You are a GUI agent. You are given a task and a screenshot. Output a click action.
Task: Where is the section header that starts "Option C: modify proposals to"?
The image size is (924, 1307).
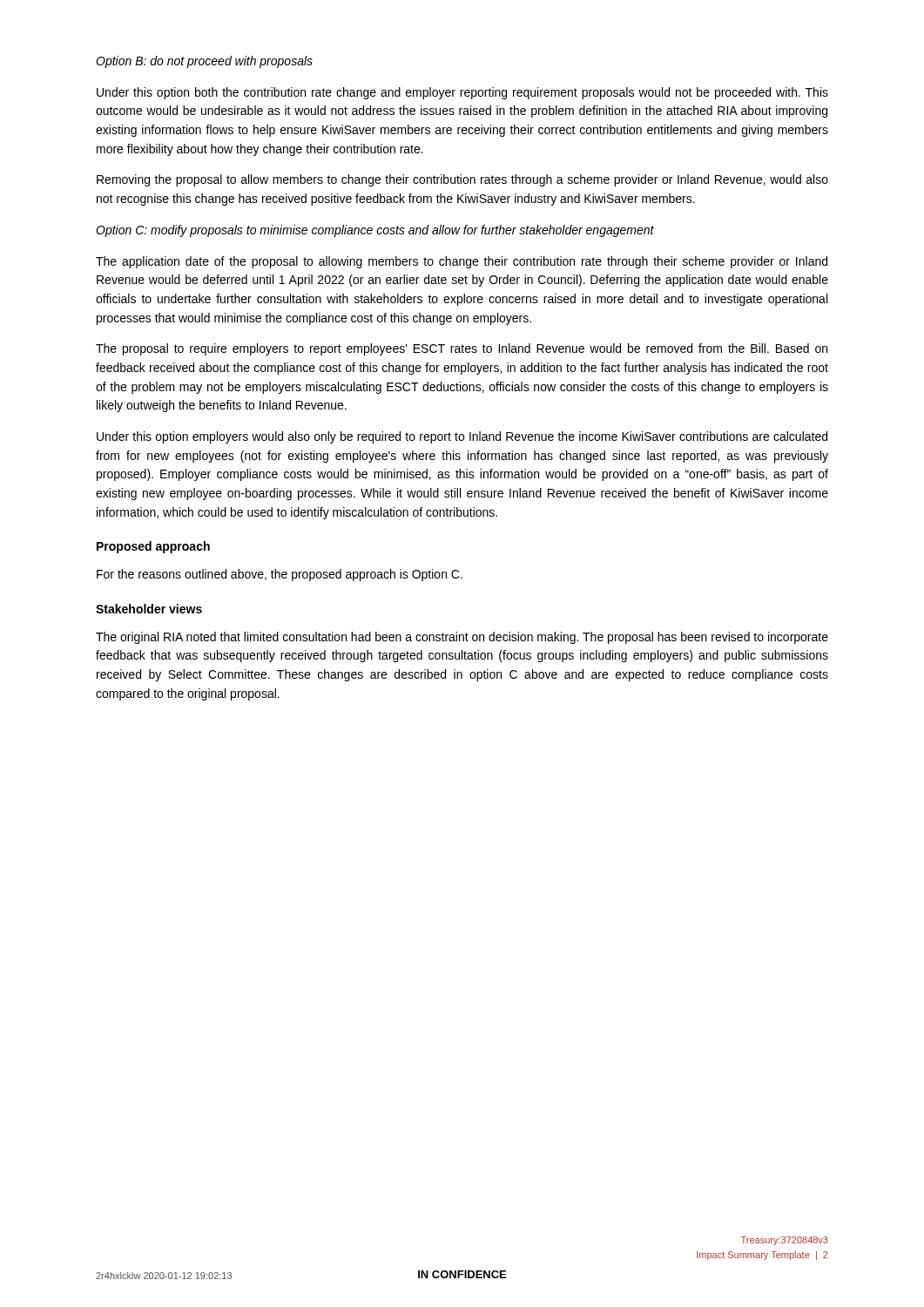point(375,230)
